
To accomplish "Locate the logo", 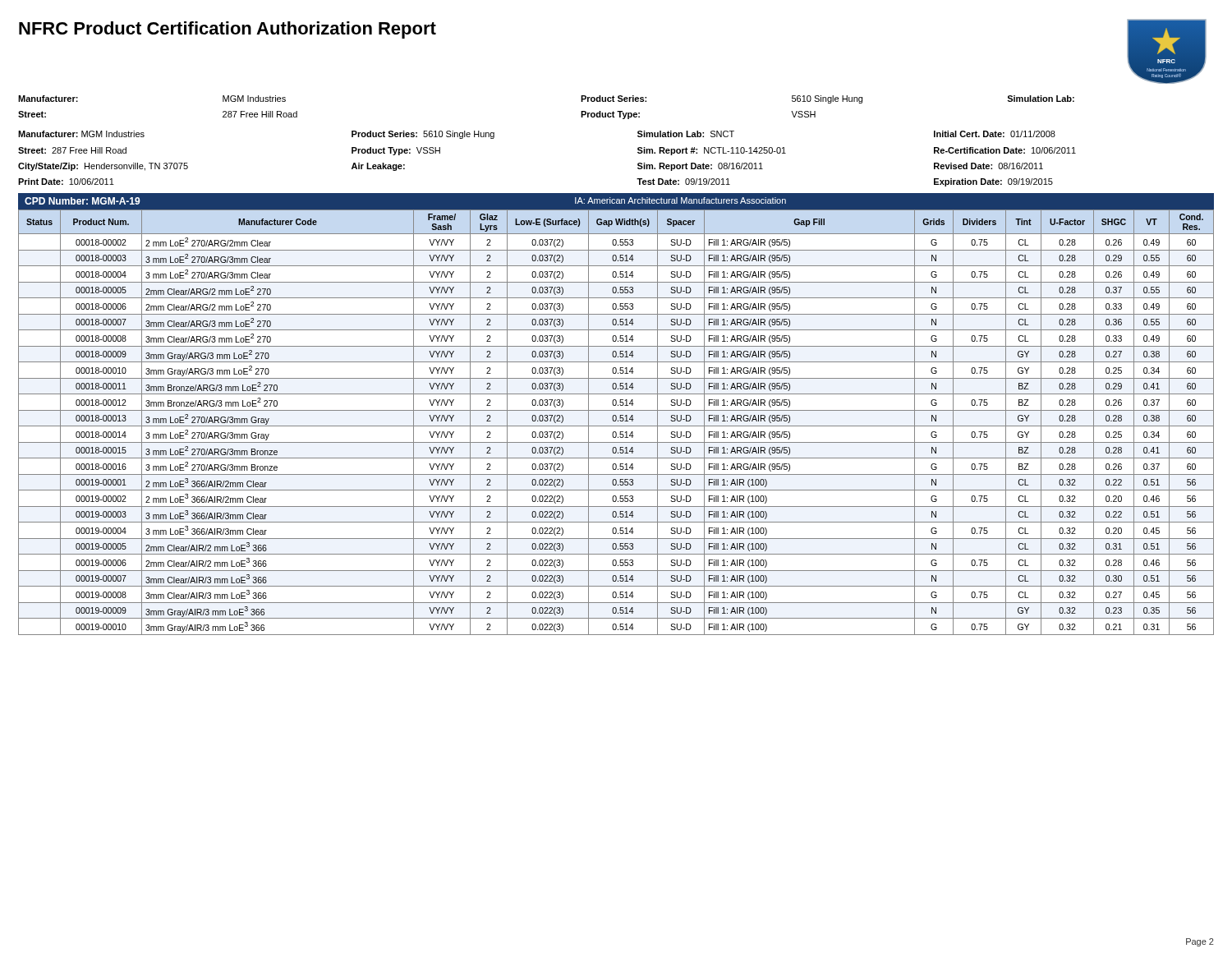I will pyautogui.click(x=1165, y=50).
